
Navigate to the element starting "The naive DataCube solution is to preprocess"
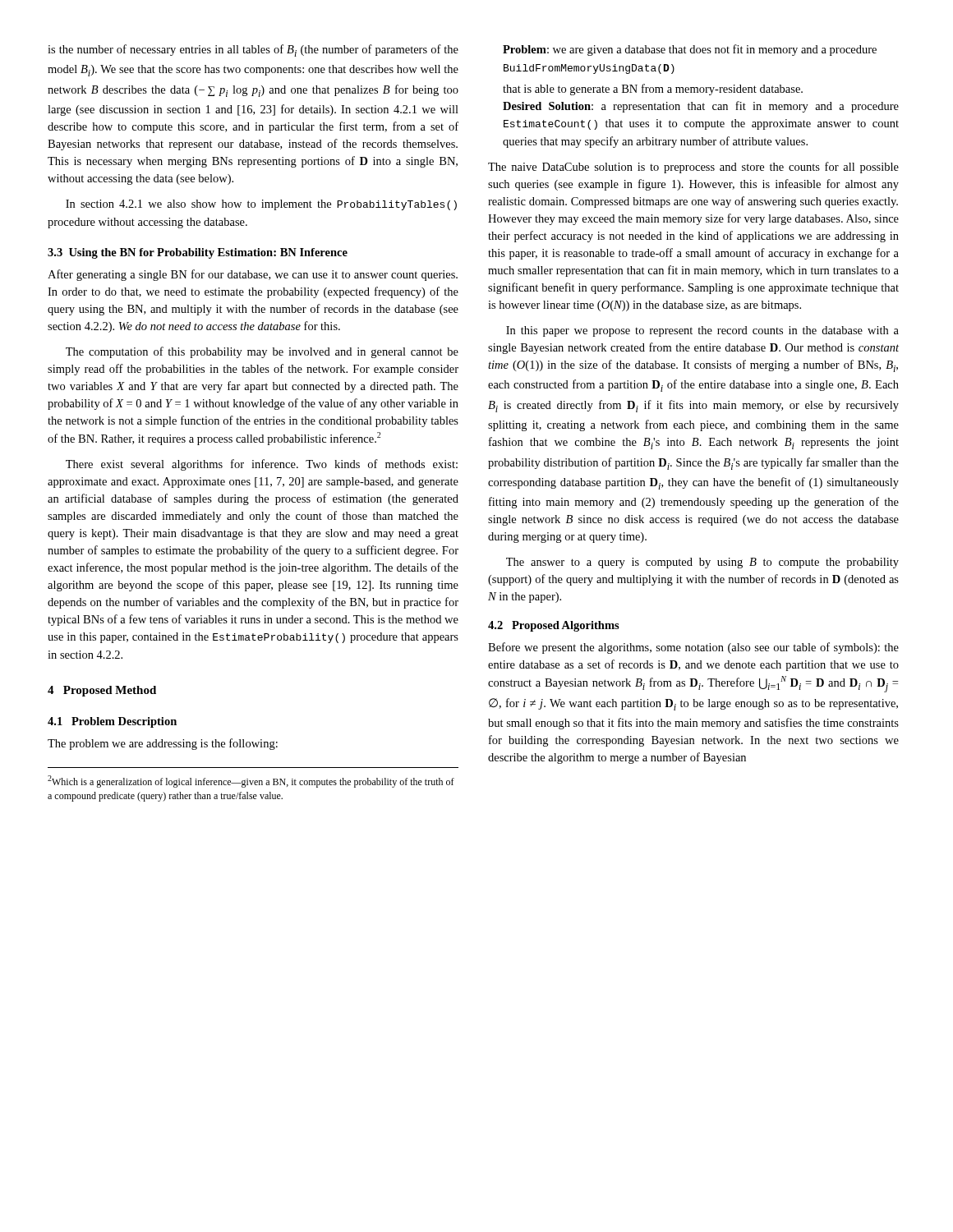pos(693,236)
